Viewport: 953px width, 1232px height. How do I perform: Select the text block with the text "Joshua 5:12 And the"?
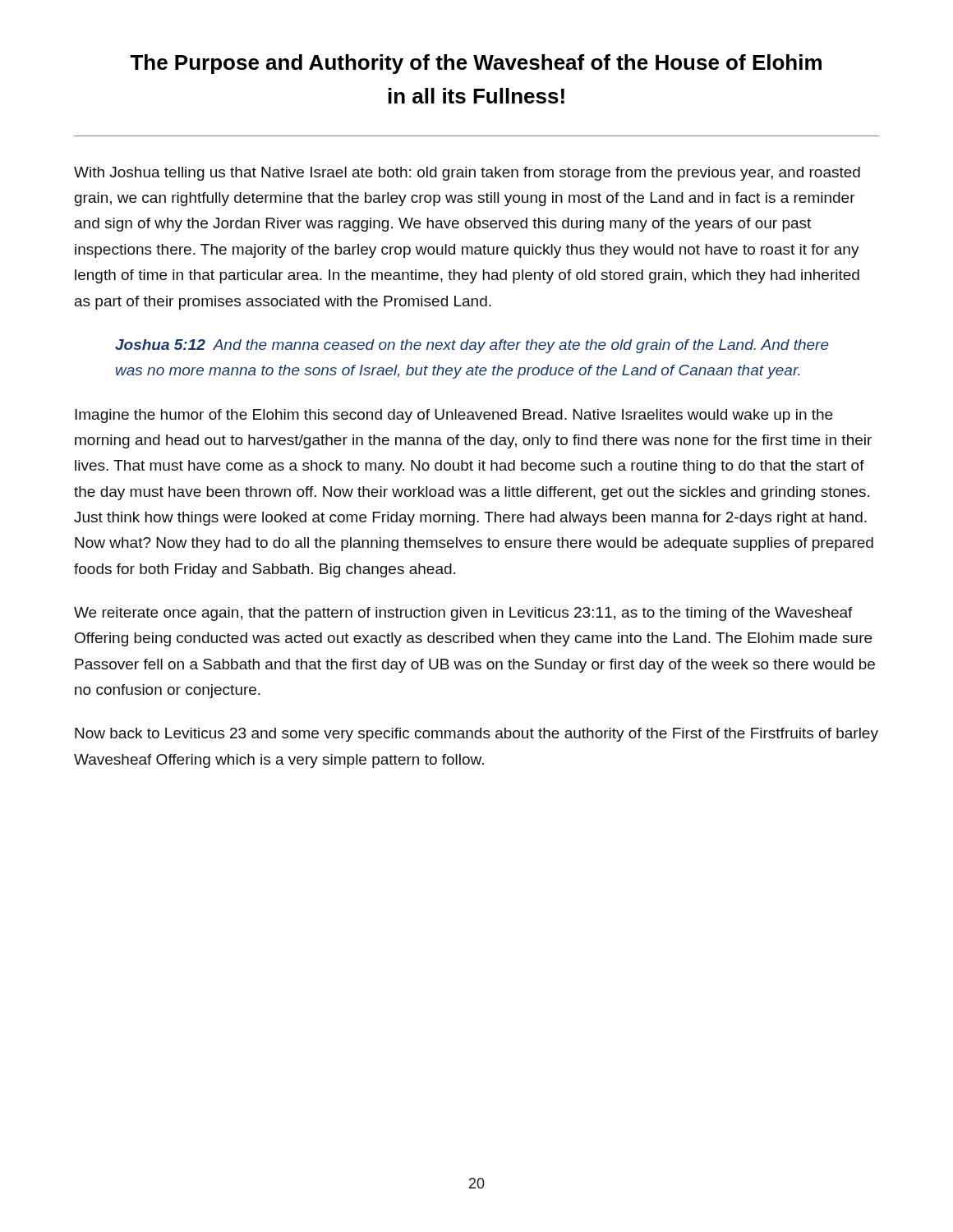coord(472,357)
